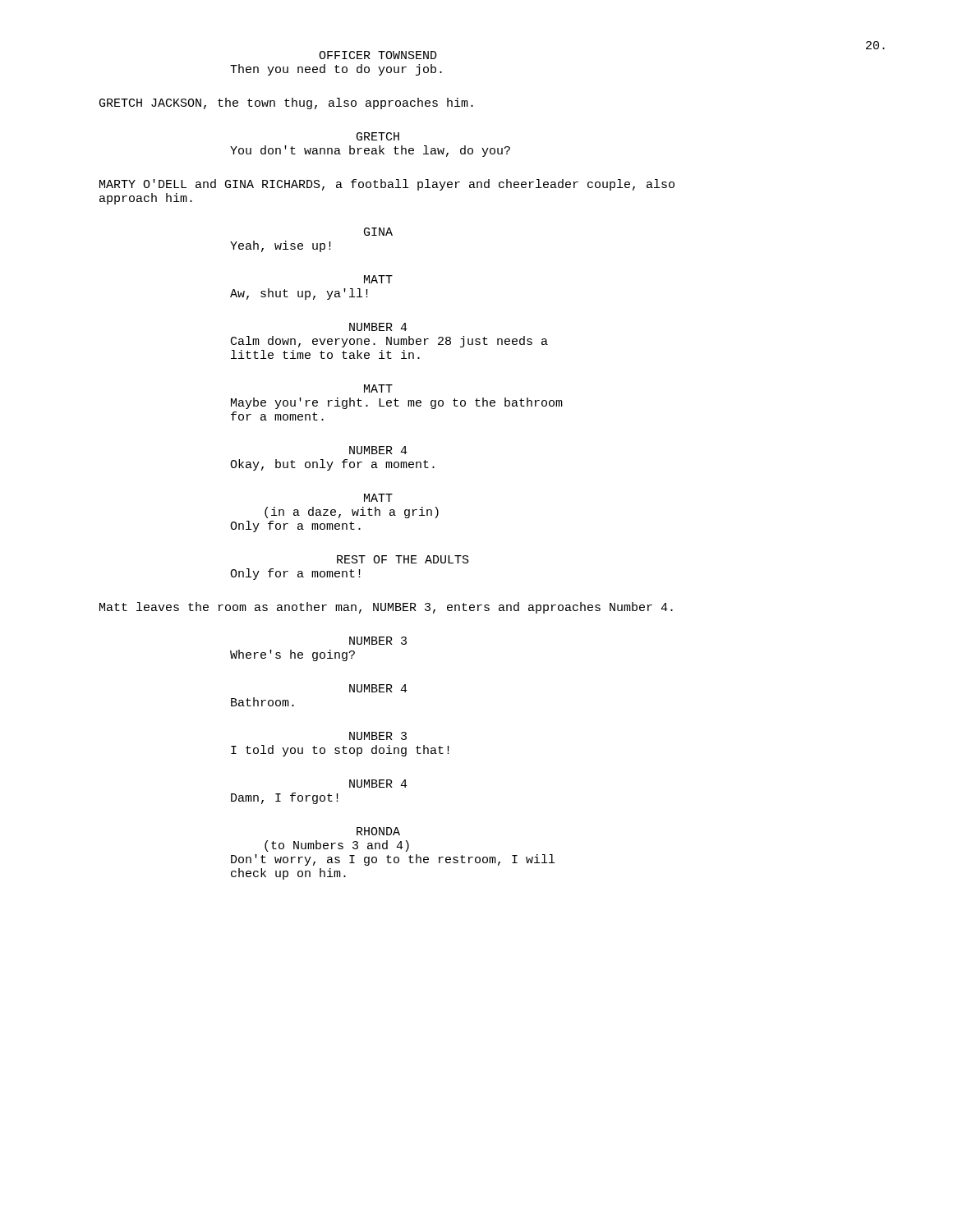Point to the passage starting "RHONDA (to Numbers"
This screenshot has width=953, height=1232.
(x=403, y=853)
